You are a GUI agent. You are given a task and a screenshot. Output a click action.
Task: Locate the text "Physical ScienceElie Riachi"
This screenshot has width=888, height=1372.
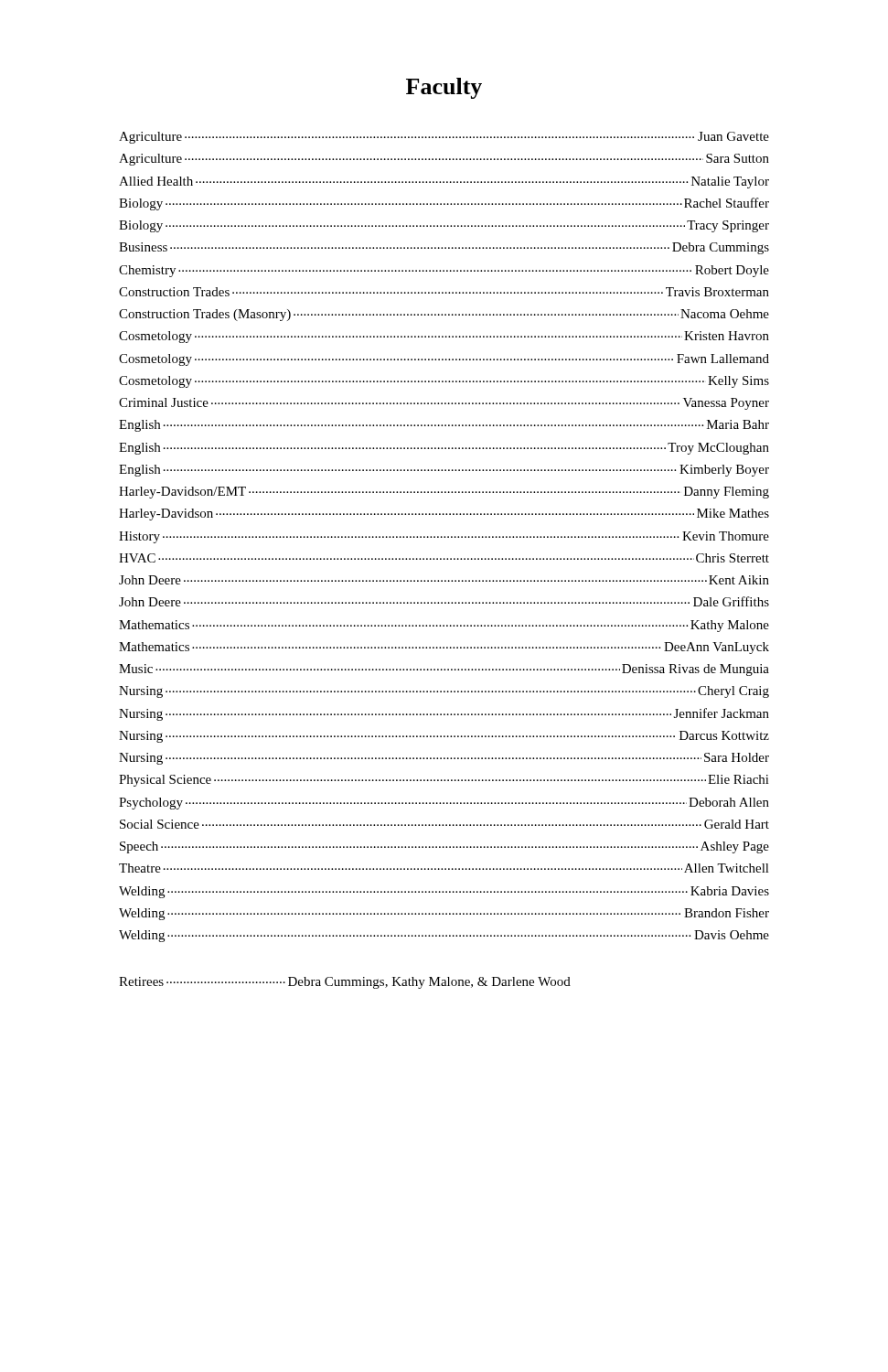pos(444,780)
